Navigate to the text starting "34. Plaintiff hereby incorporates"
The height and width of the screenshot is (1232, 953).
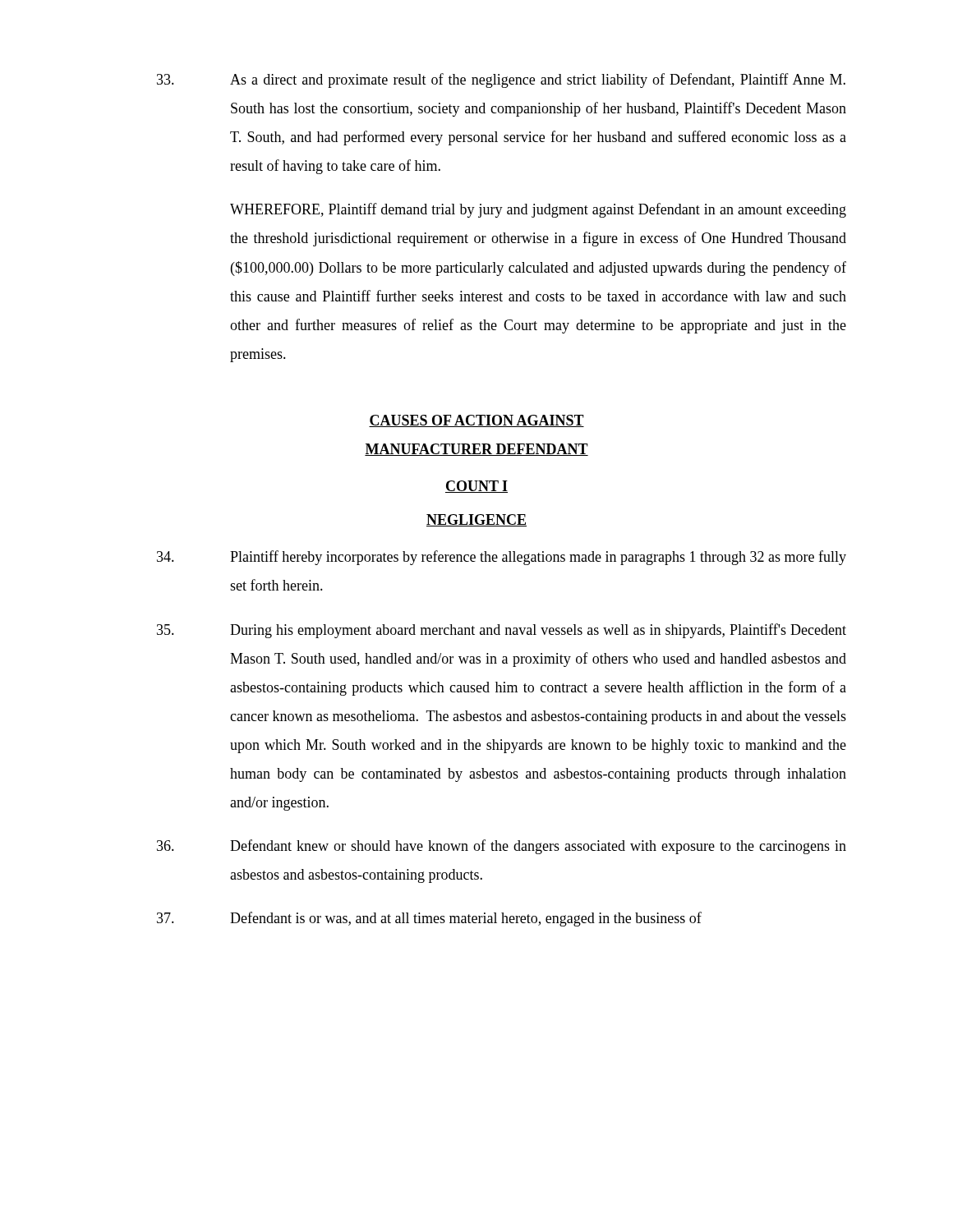[476, 572]
